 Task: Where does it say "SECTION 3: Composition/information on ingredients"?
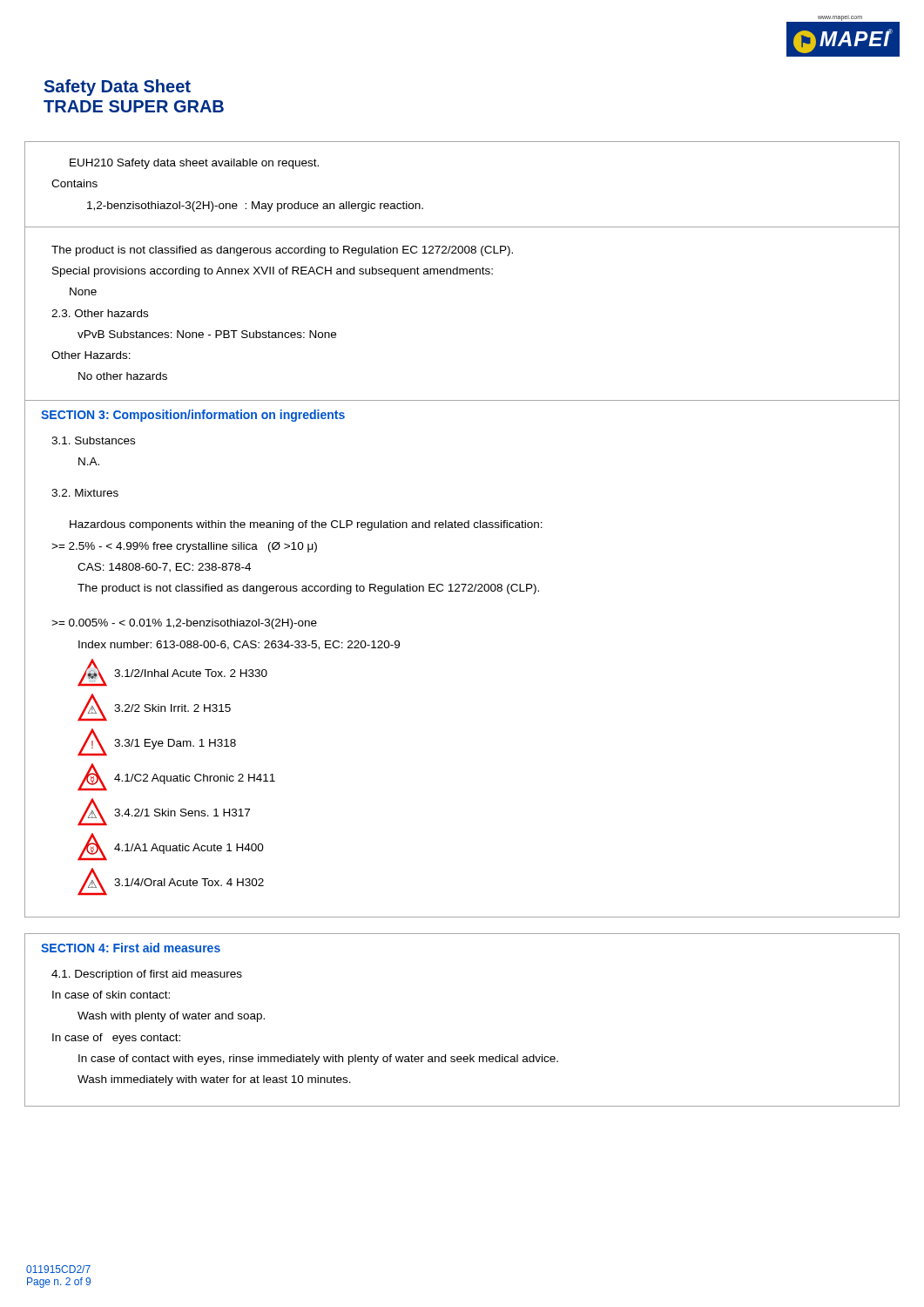[193, 414]
